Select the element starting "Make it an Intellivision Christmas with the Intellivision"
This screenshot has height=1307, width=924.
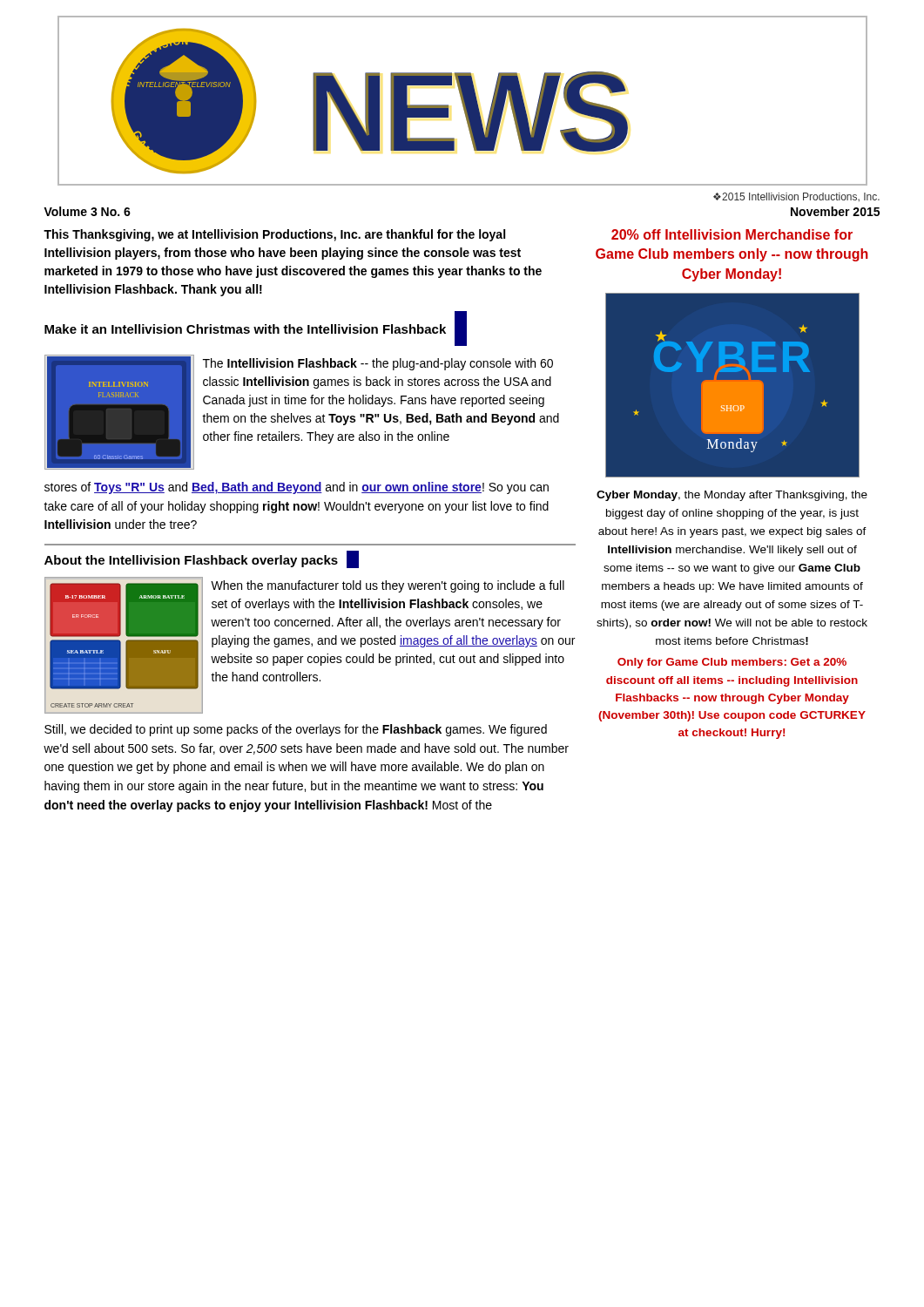pos(255,329)
